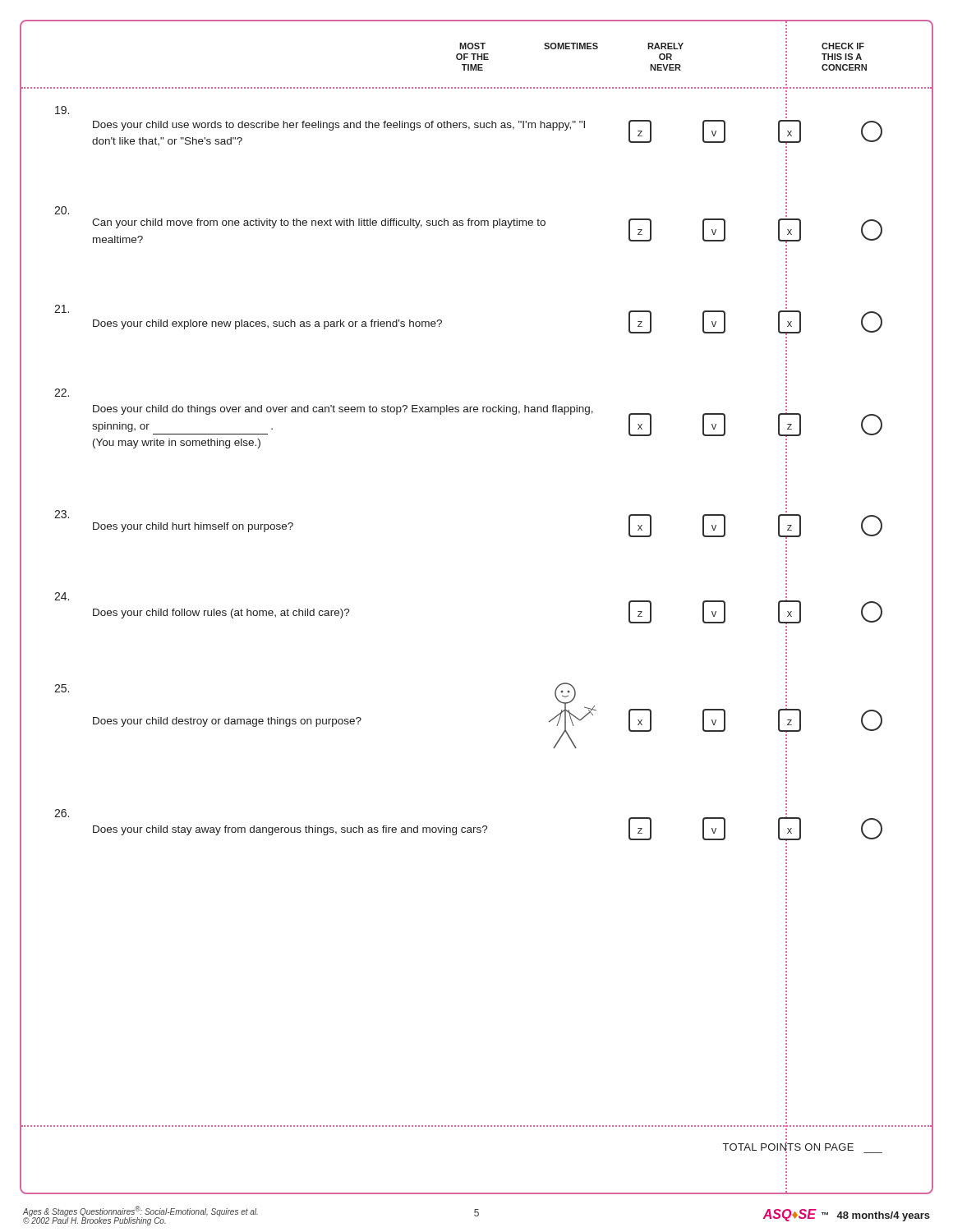Locate the list item containing "26. Does your child stay away"
This screenshot has width=953, height=1232.
[486, 823]
